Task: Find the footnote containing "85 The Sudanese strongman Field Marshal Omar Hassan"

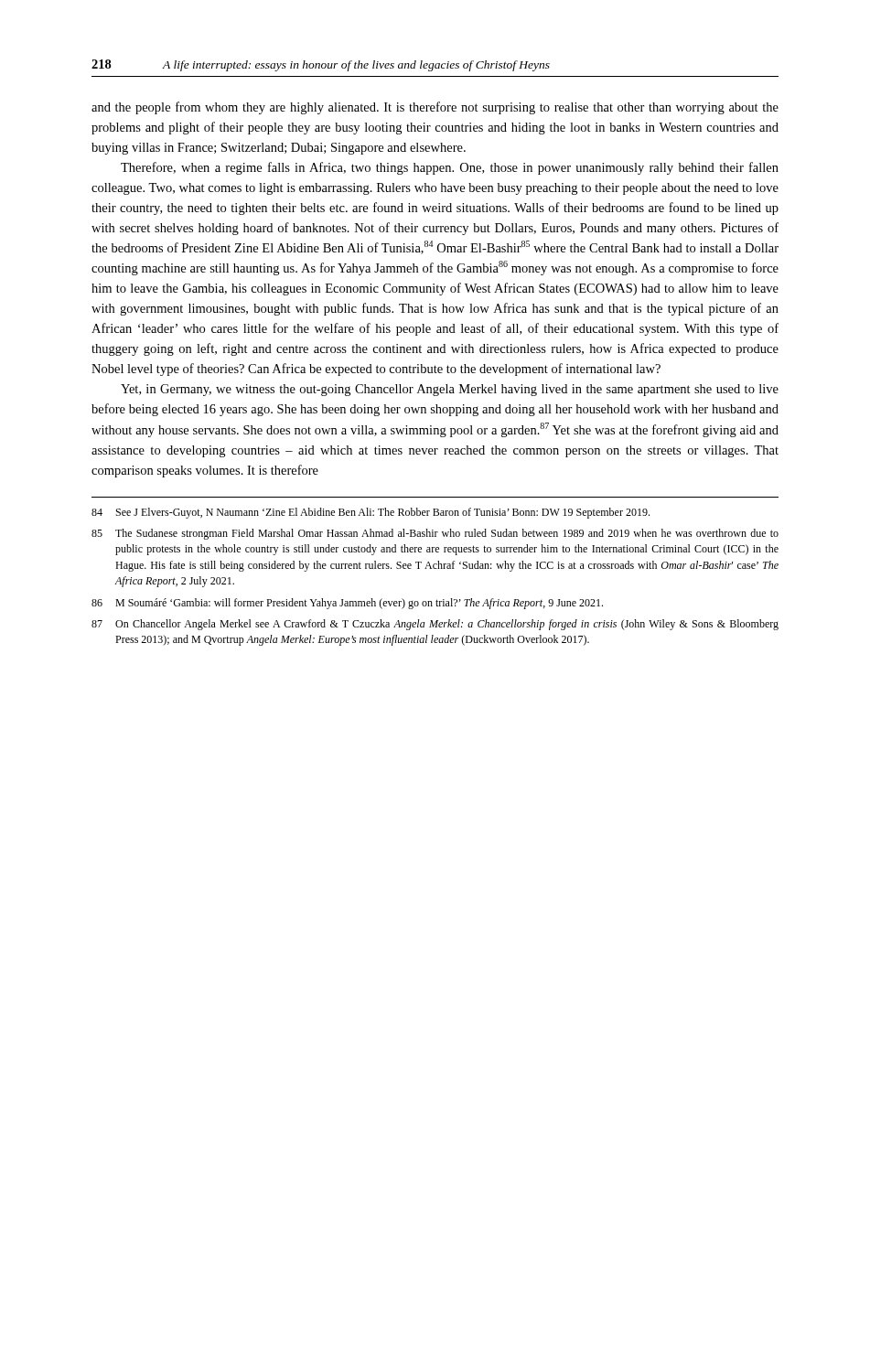Action: pos(435,558)
